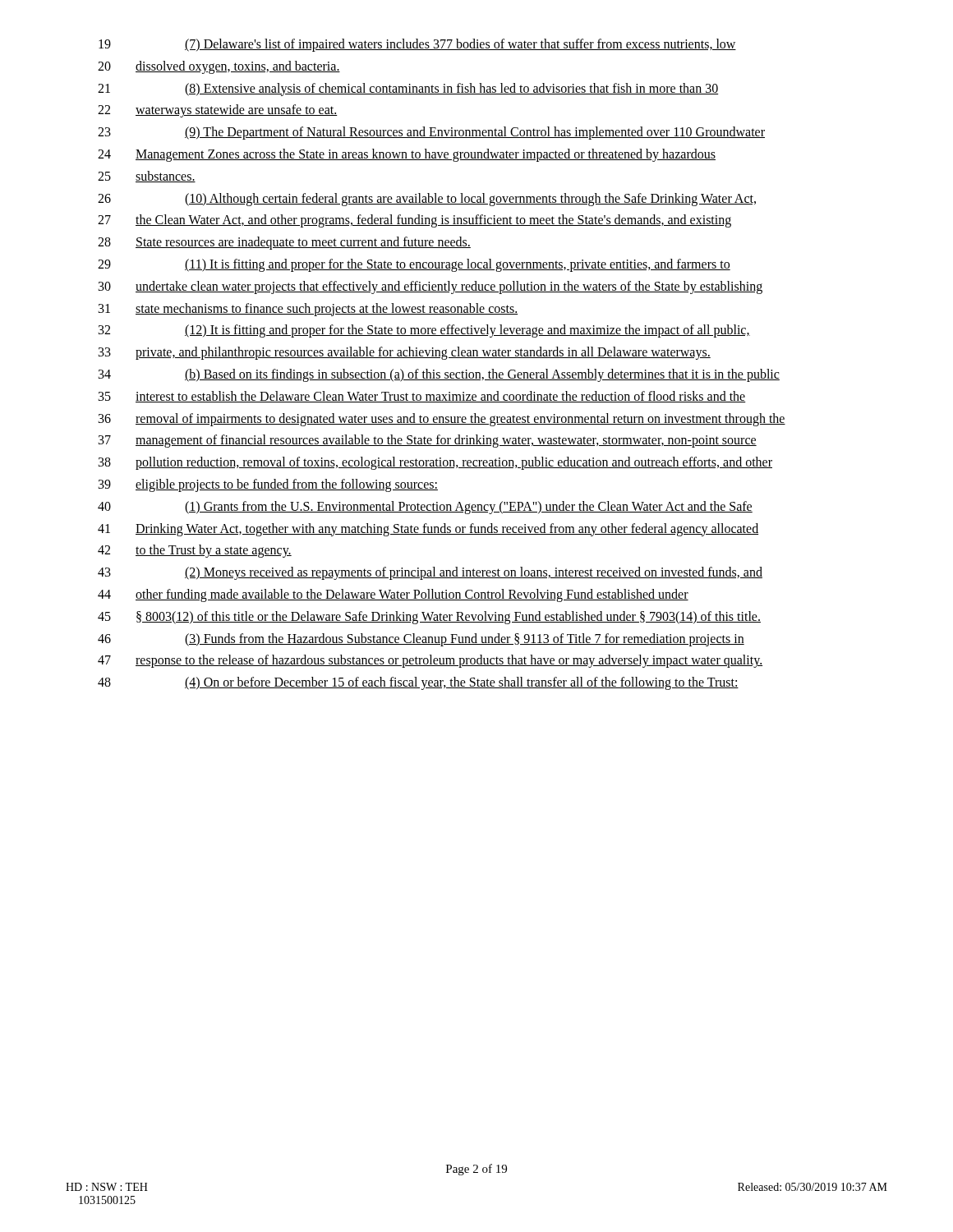
Task: Find the list item that says "28 State resources are inadequate to meet"
Action: coord(476,242)
